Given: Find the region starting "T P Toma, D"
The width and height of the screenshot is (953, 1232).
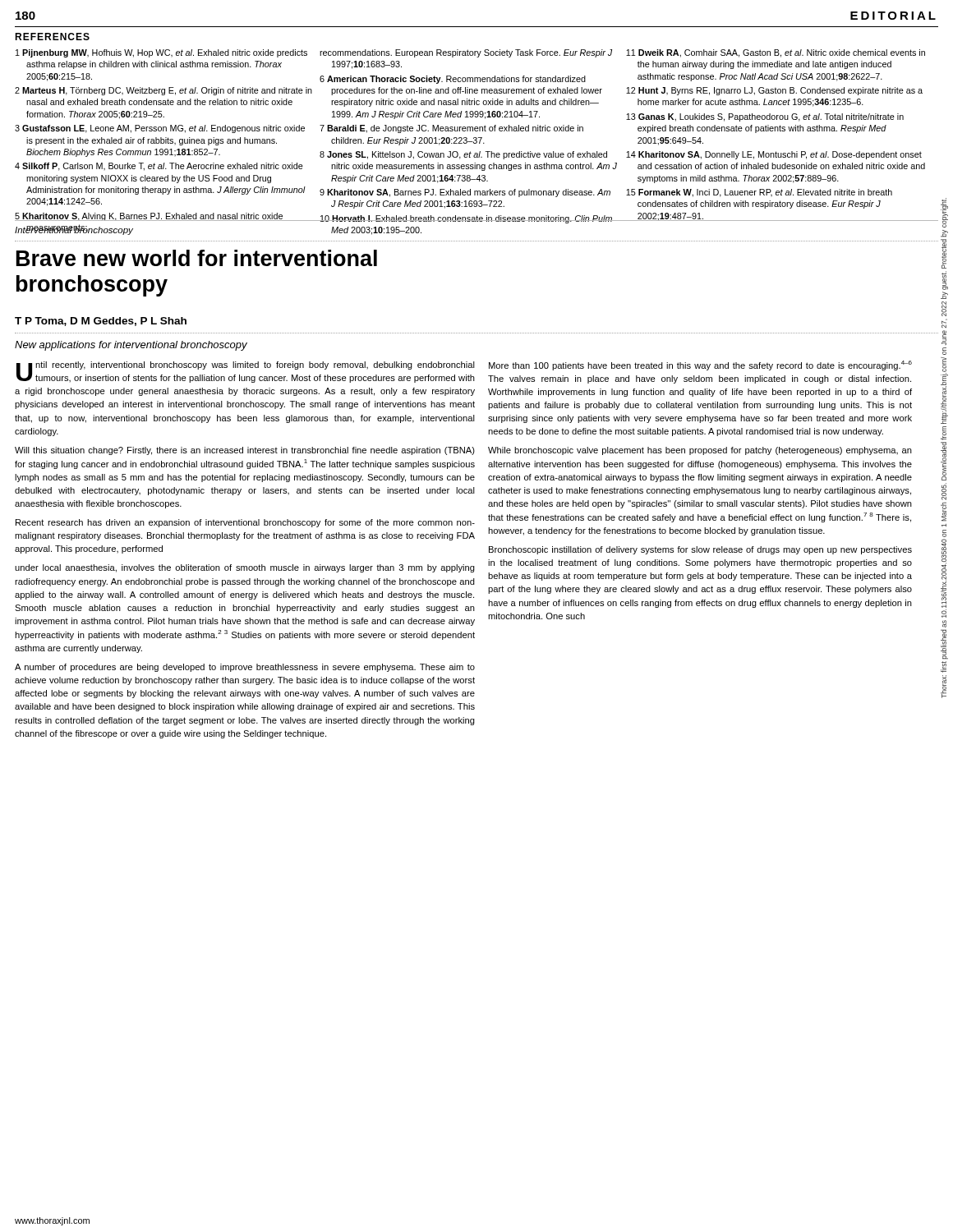Looking at the screenshot, I should [101, 321].
